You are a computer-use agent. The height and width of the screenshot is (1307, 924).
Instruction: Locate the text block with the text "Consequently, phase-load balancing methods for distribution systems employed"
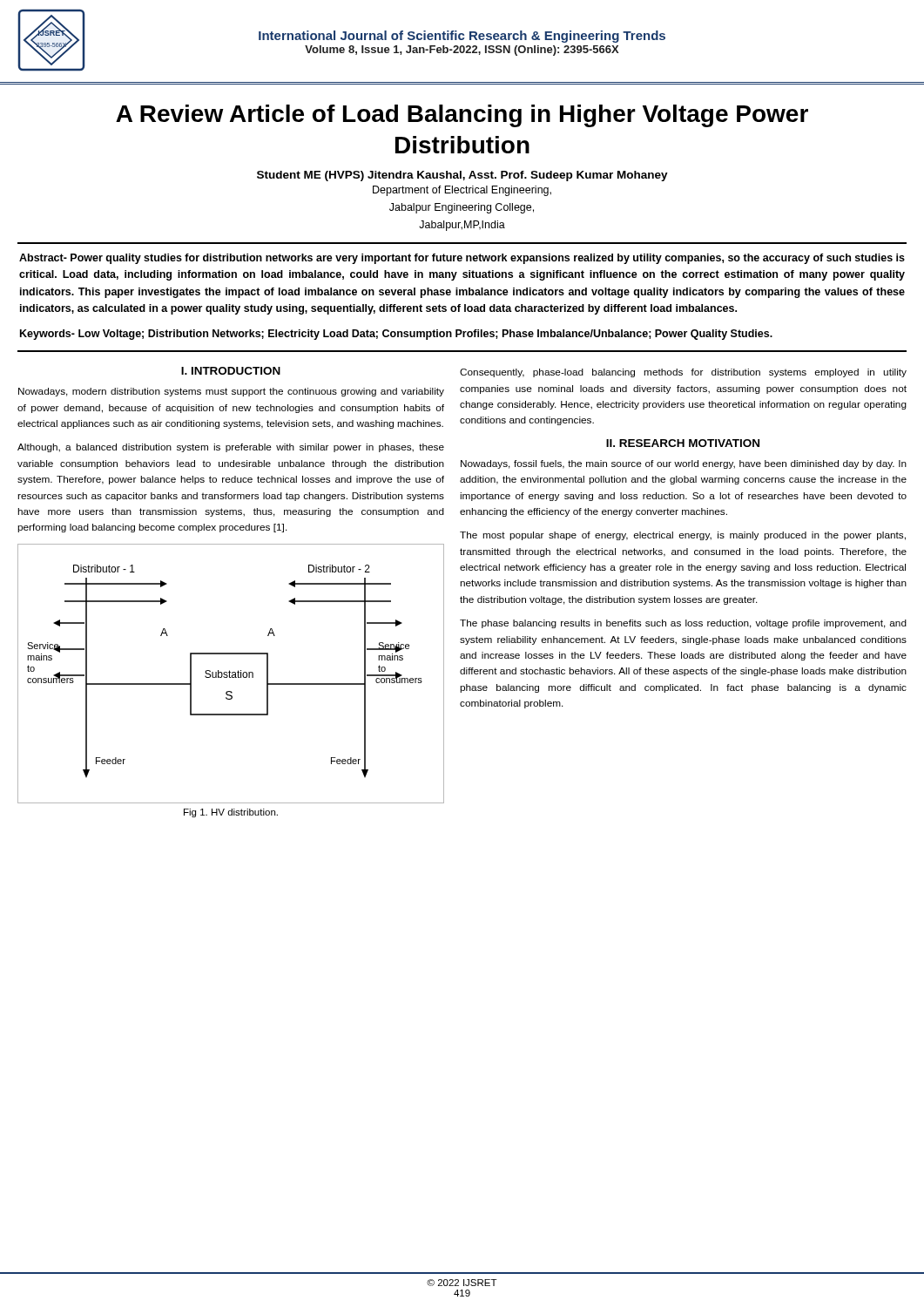[x=683, y=396]
